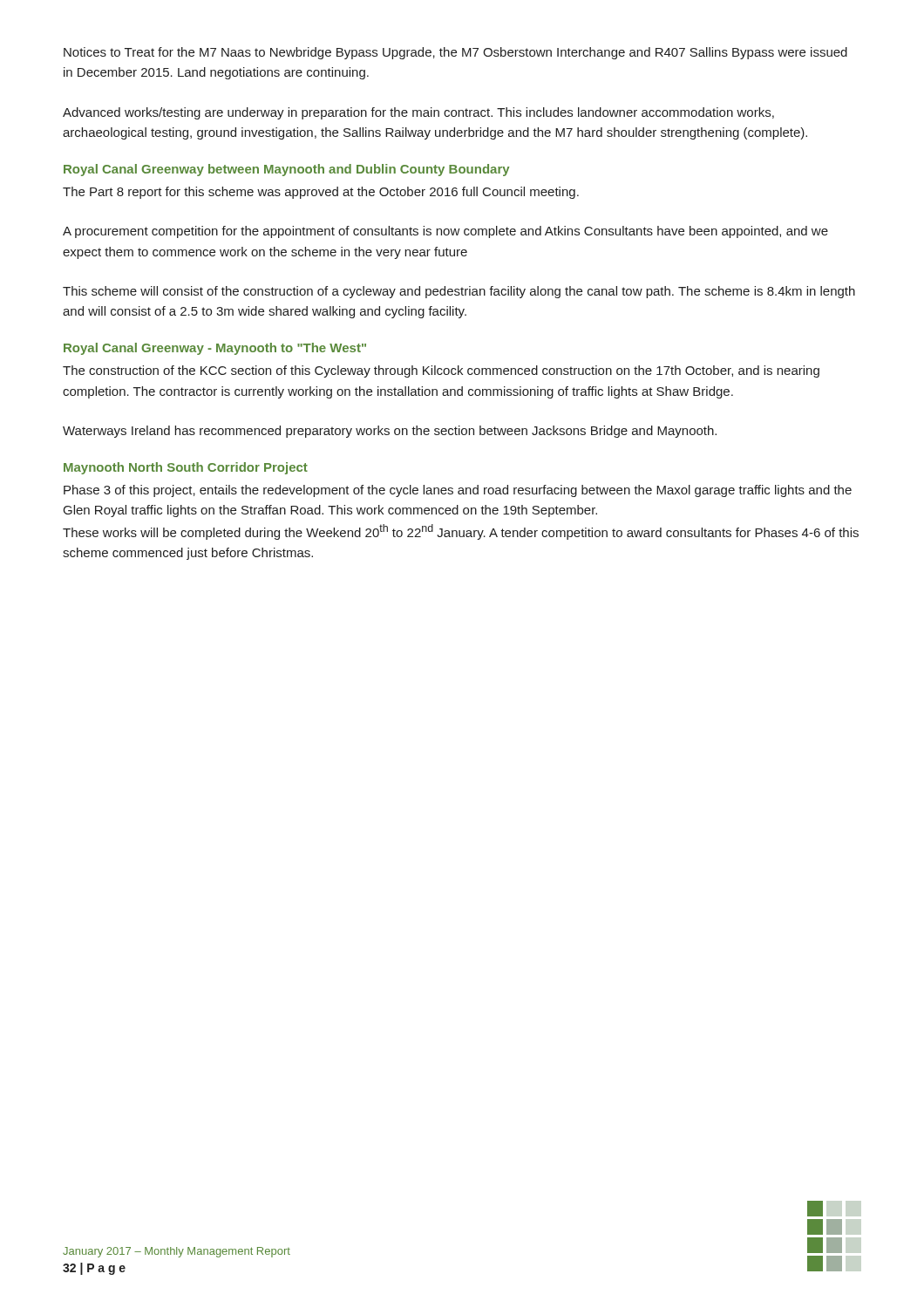Navigate to the block starting "Phase 3 of this"
924x1308 pixels.
tap(461, 521)
